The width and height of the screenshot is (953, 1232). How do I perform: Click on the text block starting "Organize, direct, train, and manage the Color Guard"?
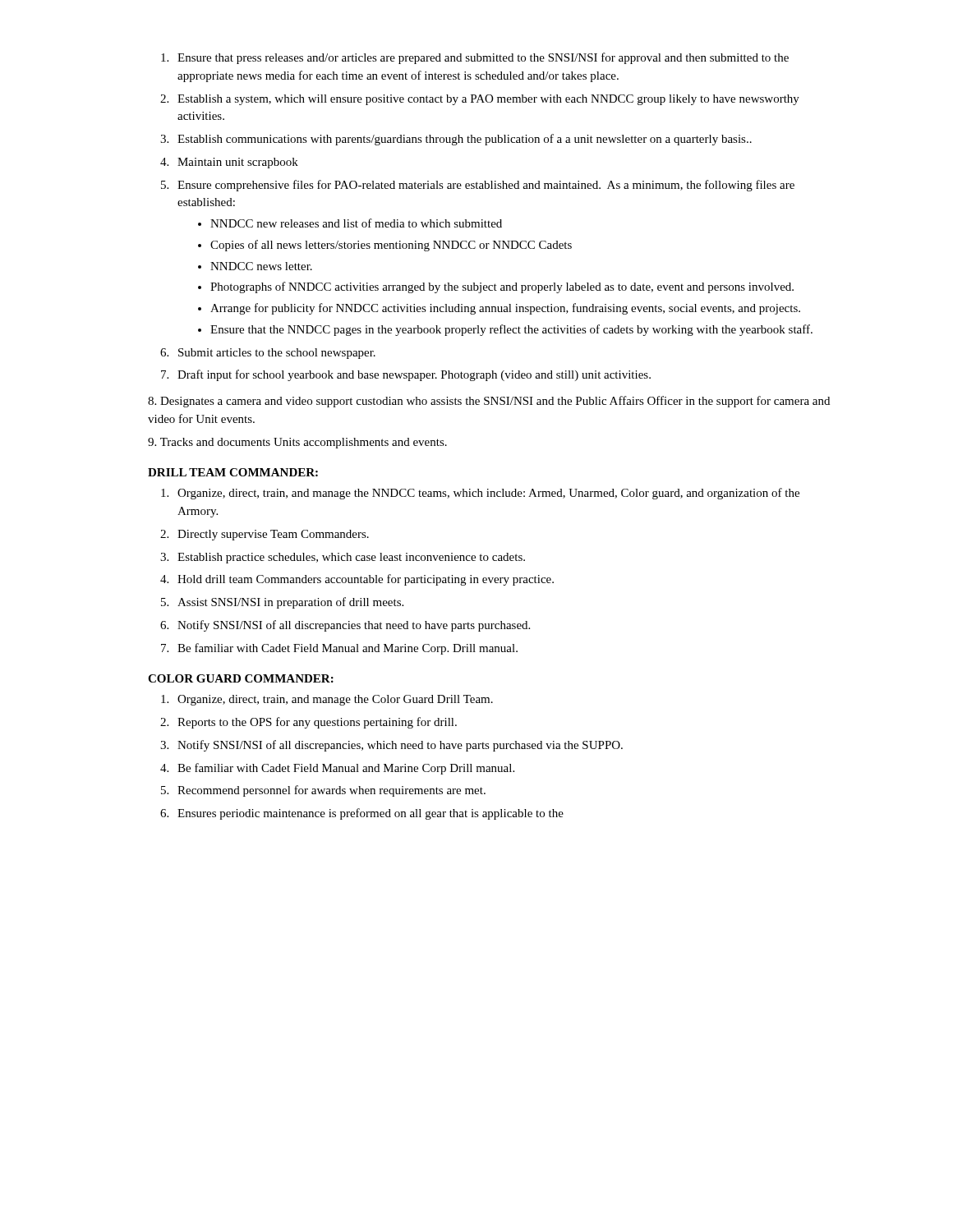click(493, 757)
